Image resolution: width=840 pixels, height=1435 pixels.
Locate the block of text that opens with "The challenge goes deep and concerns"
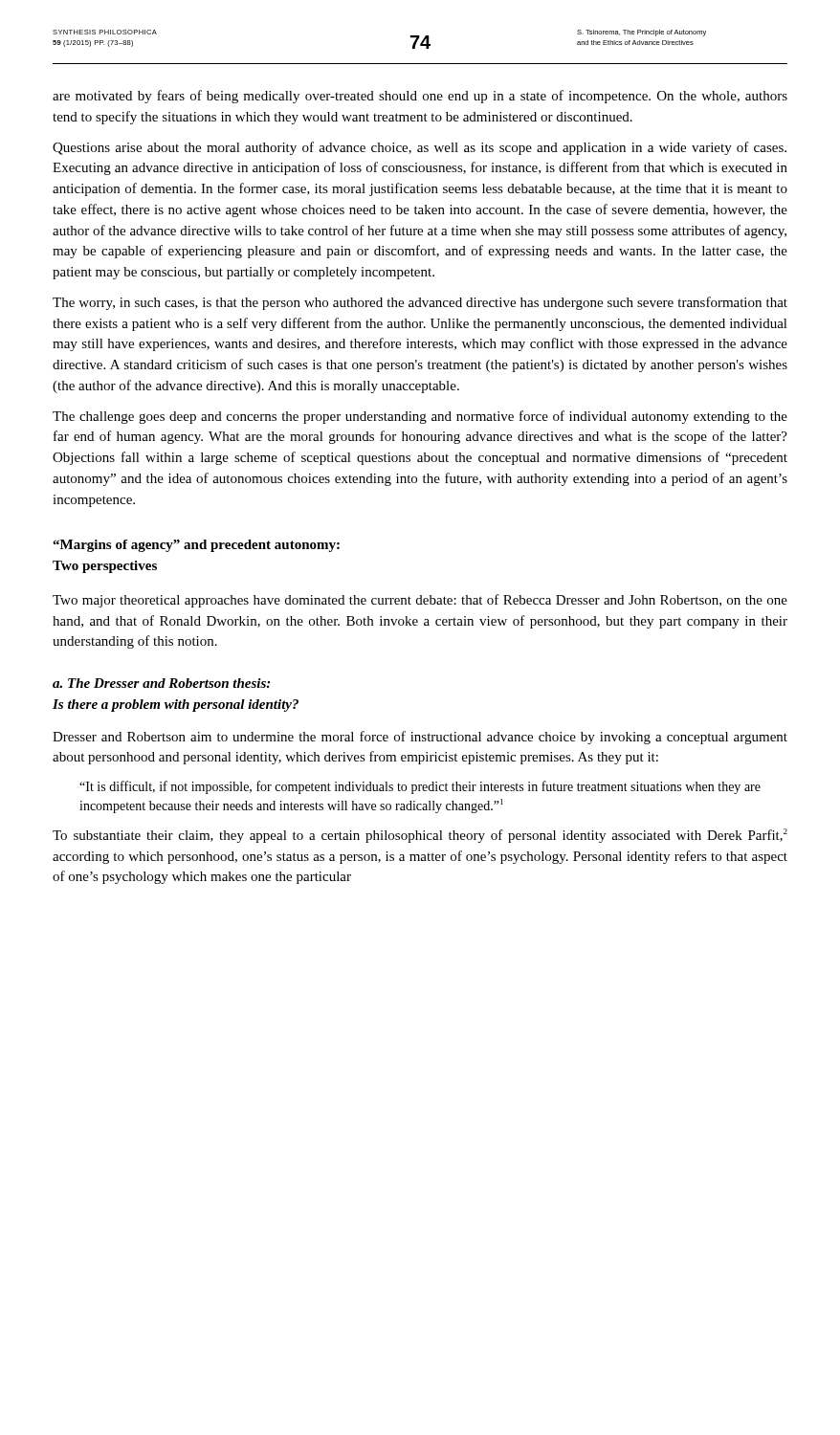[x=420, y=457]
